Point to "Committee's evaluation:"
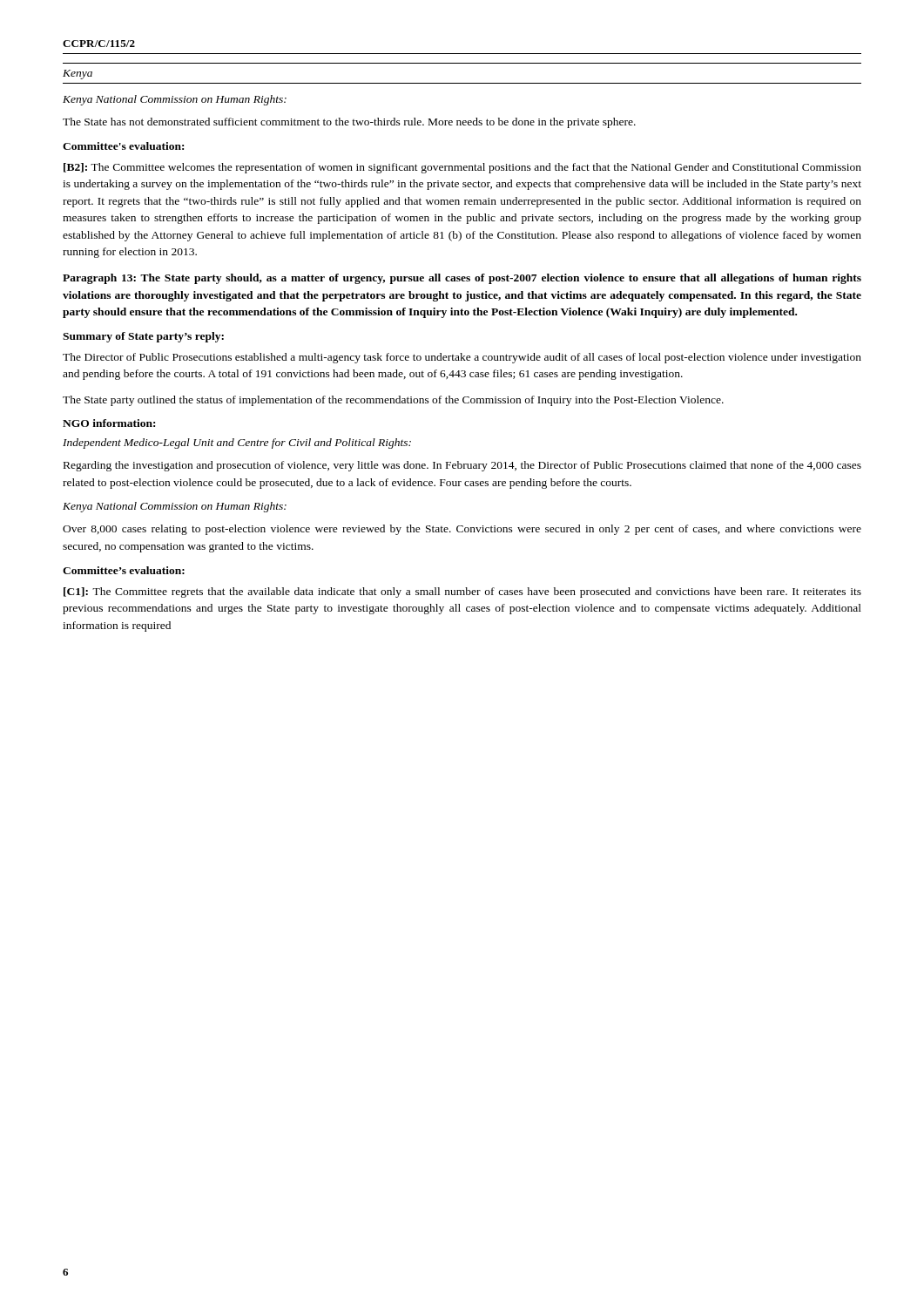This screenshot has height=1307, width=924. (x=124, y=146)
